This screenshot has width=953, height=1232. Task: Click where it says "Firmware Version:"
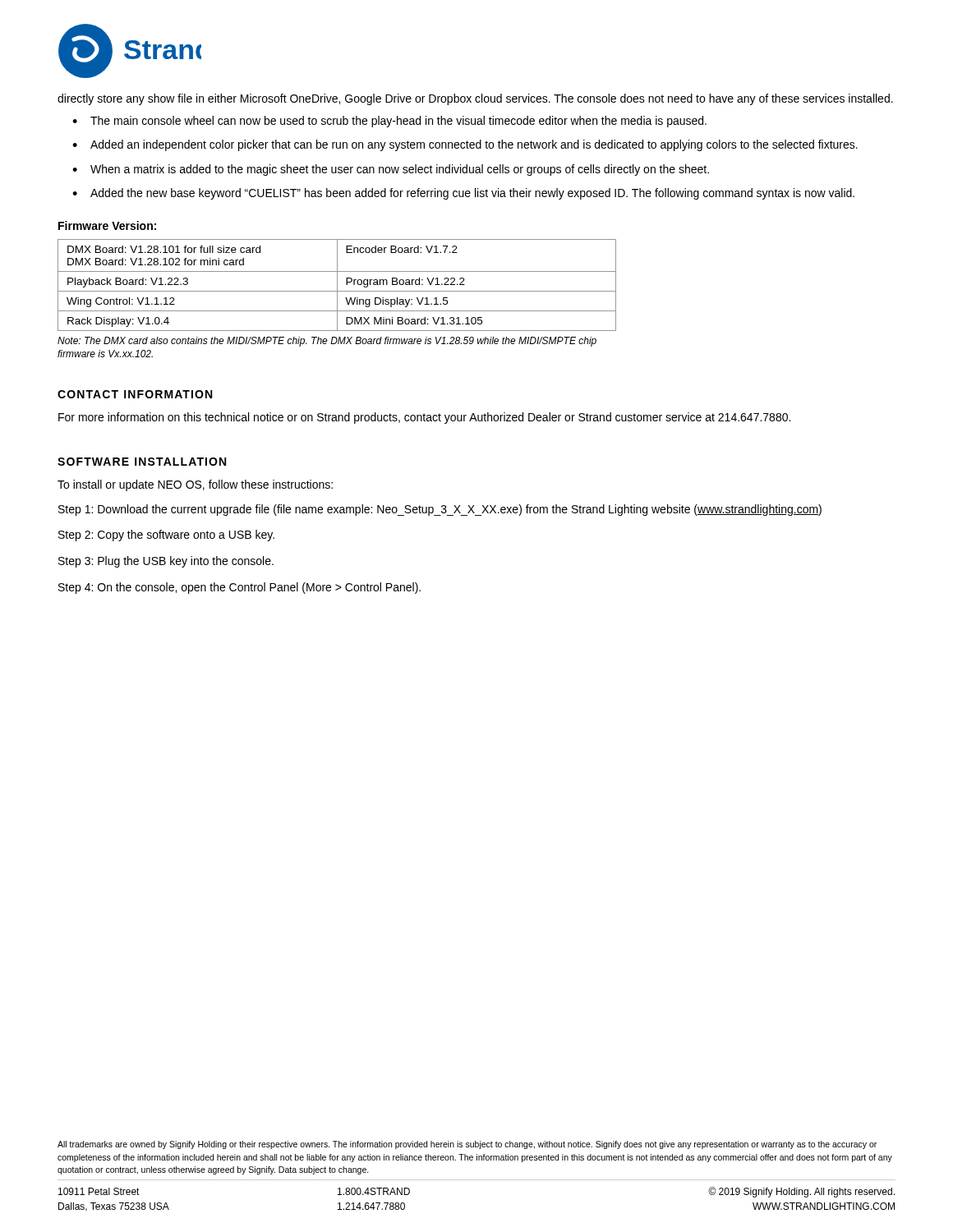(x=107, y=226)
